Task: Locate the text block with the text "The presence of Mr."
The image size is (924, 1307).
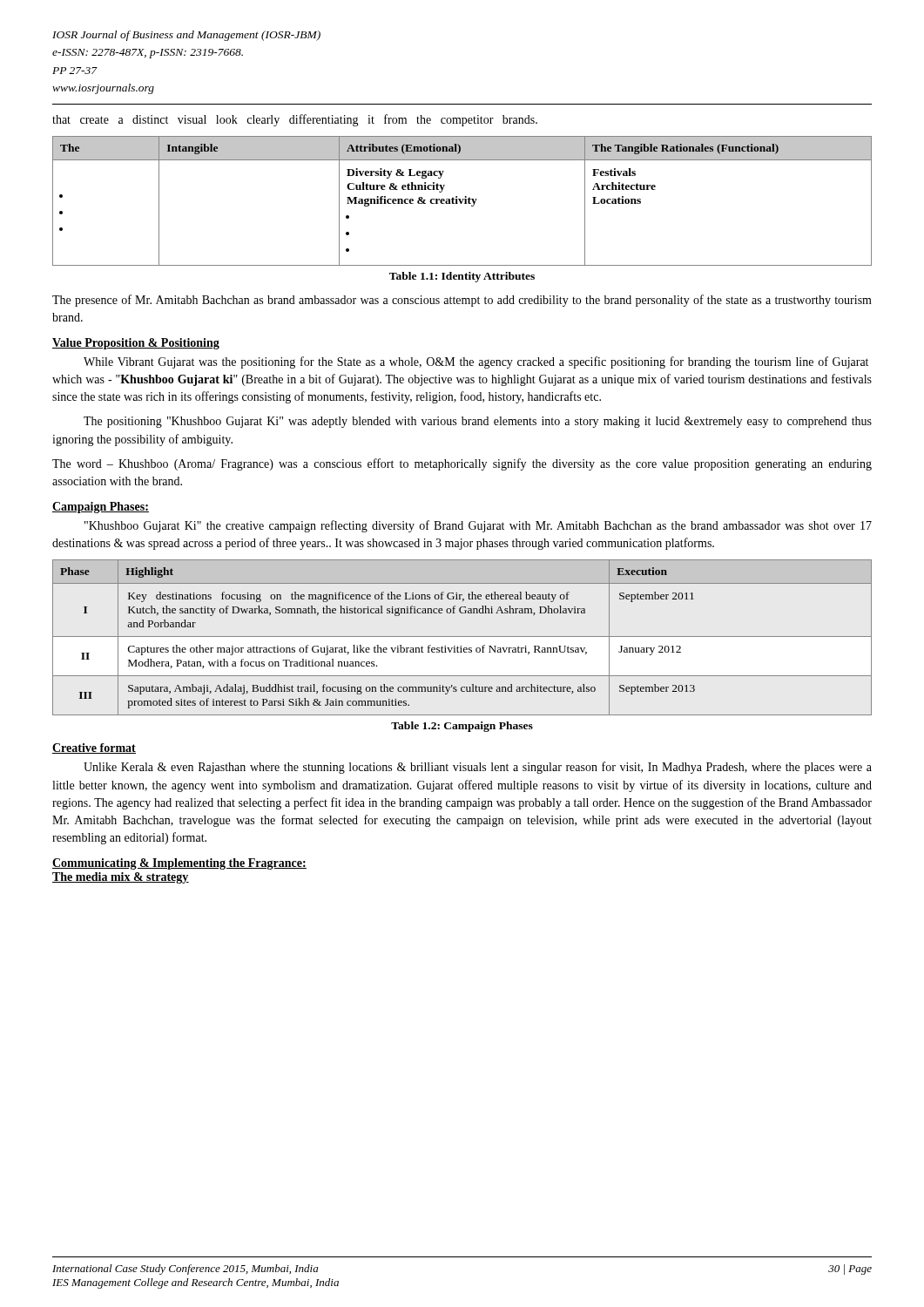Action: 462,309
